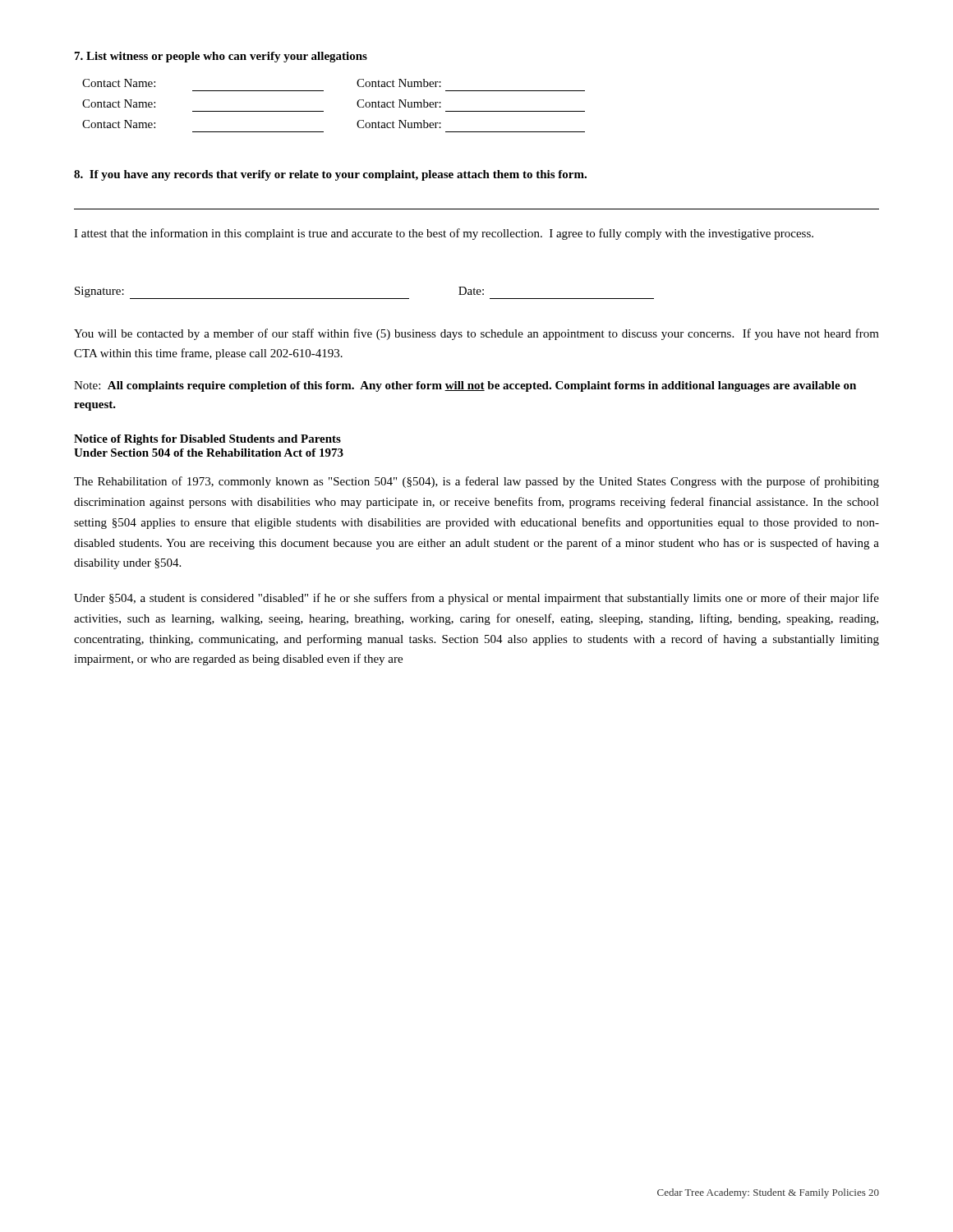Find the region starting "I attest that the information in this"
Screen dimensions: 1232x953
(x=444, y=233)
